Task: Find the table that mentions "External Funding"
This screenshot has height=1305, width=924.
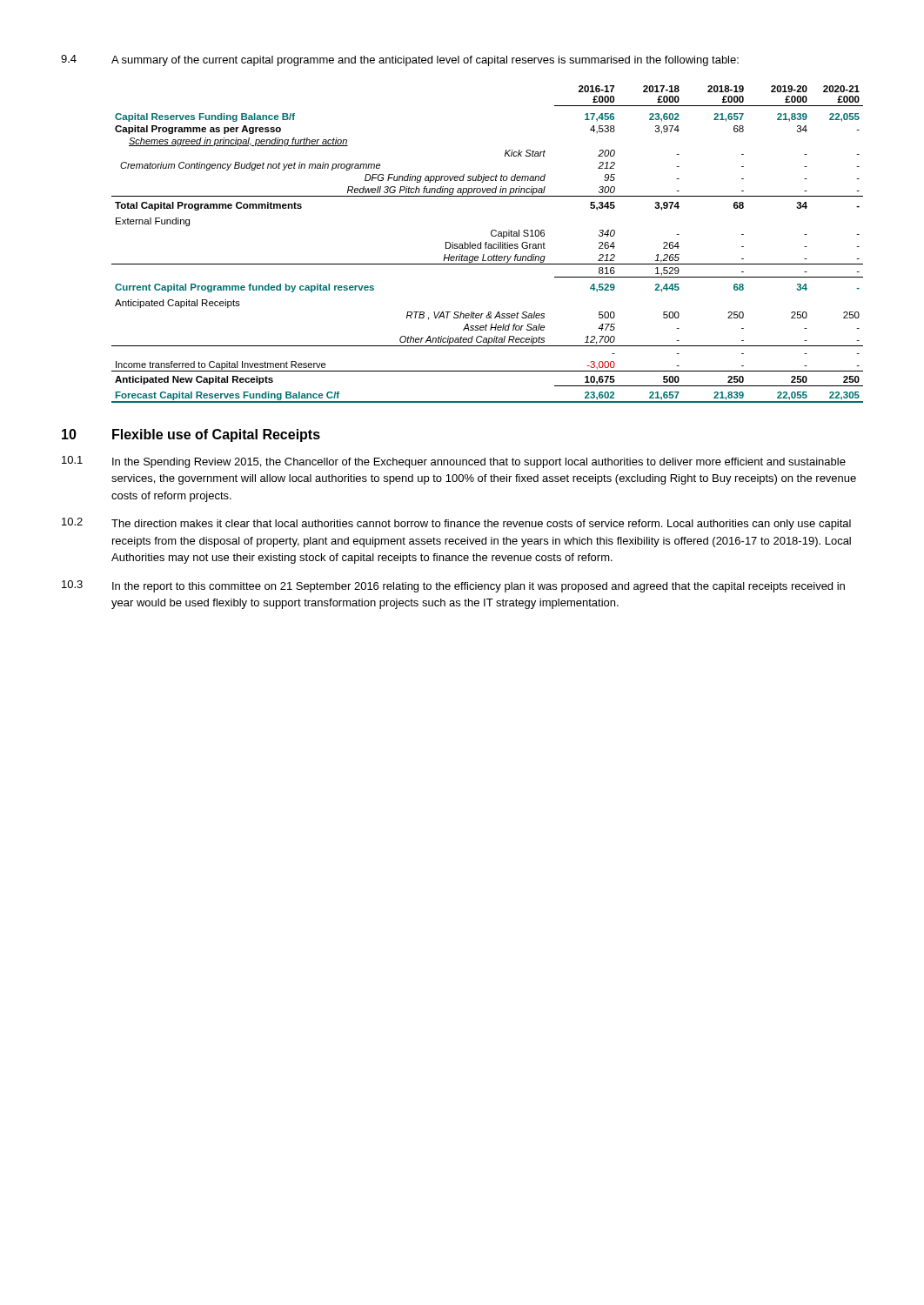Action: tap(487, 243)
